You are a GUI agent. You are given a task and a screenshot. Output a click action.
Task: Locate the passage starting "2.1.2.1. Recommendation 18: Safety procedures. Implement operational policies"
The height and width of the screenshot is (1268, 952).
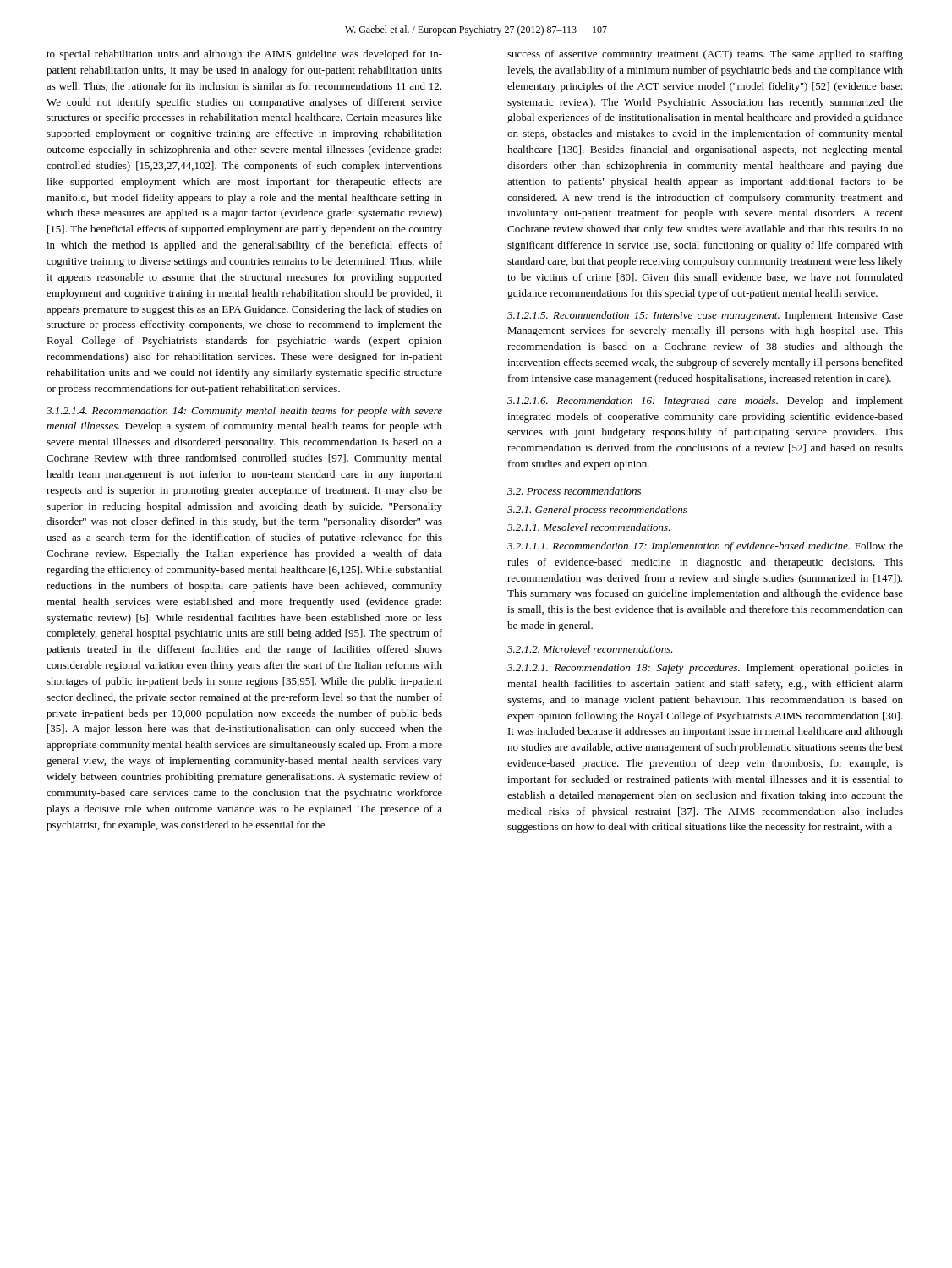click(x=705, y=748)
